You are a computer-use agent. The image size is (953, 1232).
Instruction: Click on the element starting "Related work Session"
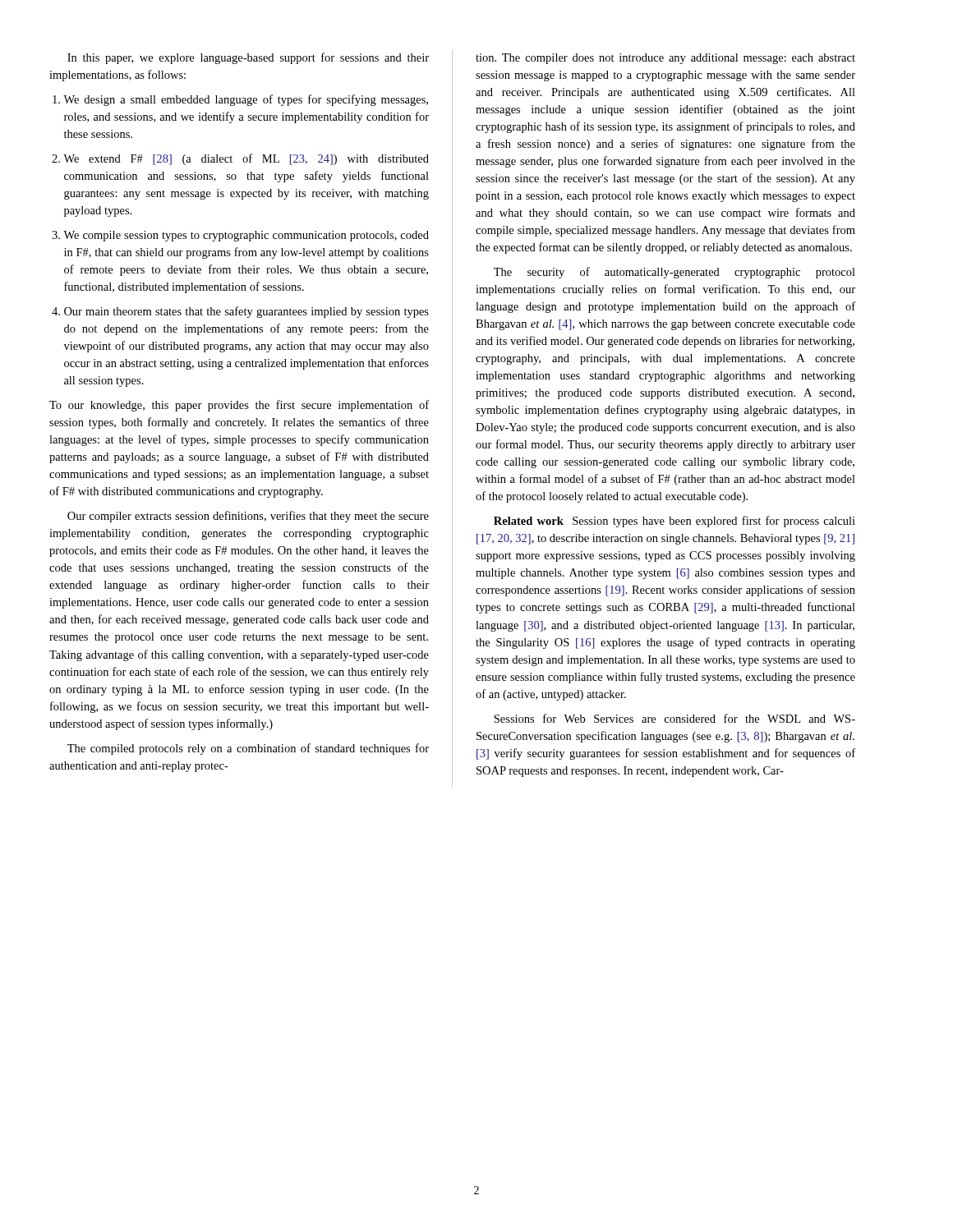(665, 608)
